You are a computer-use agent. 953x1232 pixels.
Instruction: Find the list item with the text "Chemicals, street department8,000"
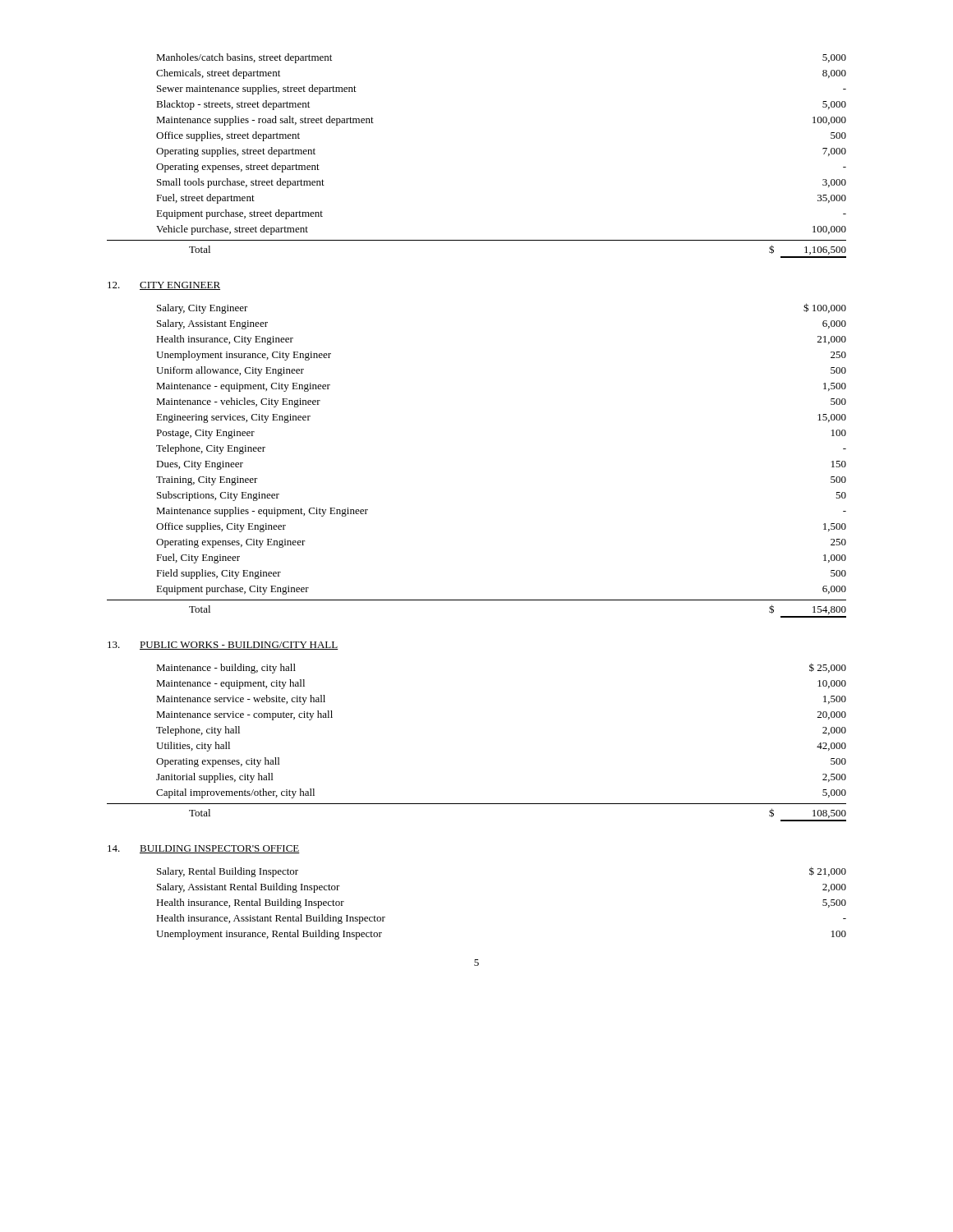(221, 74)
